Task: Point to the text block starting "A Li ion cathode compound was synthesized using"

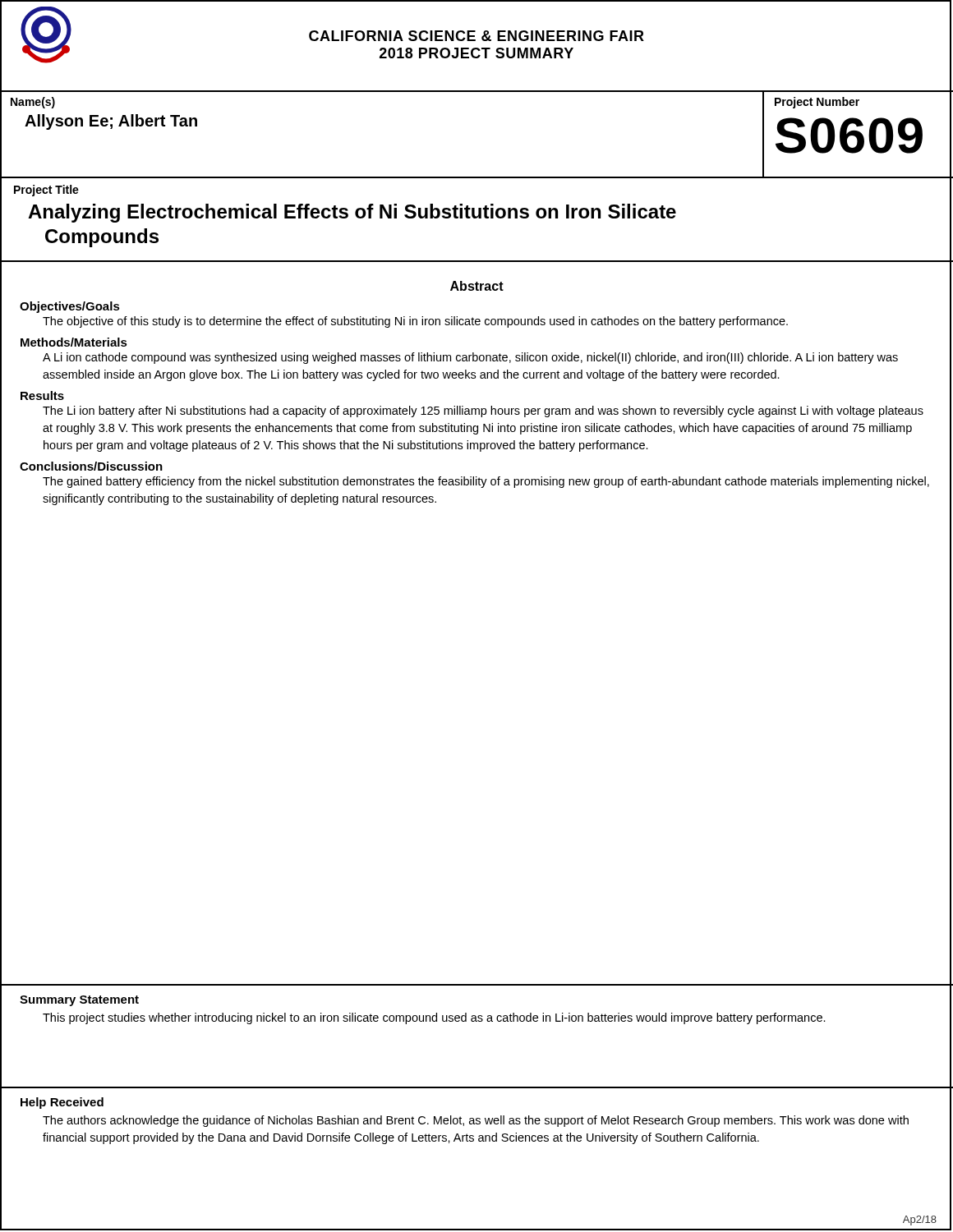Action: coord(470,366)
